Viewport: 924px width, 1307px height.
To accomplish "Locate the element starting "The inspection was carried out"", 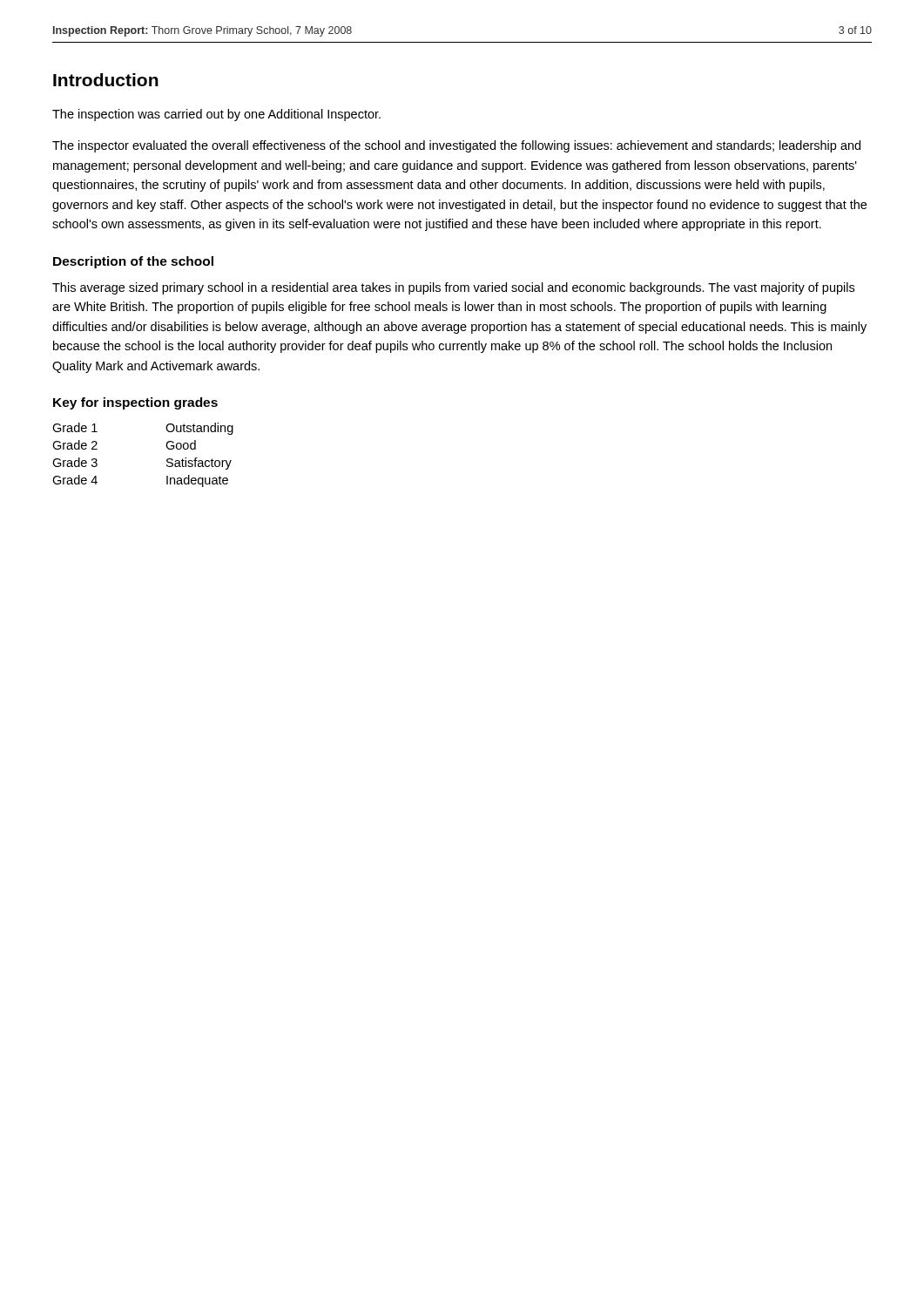I will click(x=216, y=115).
